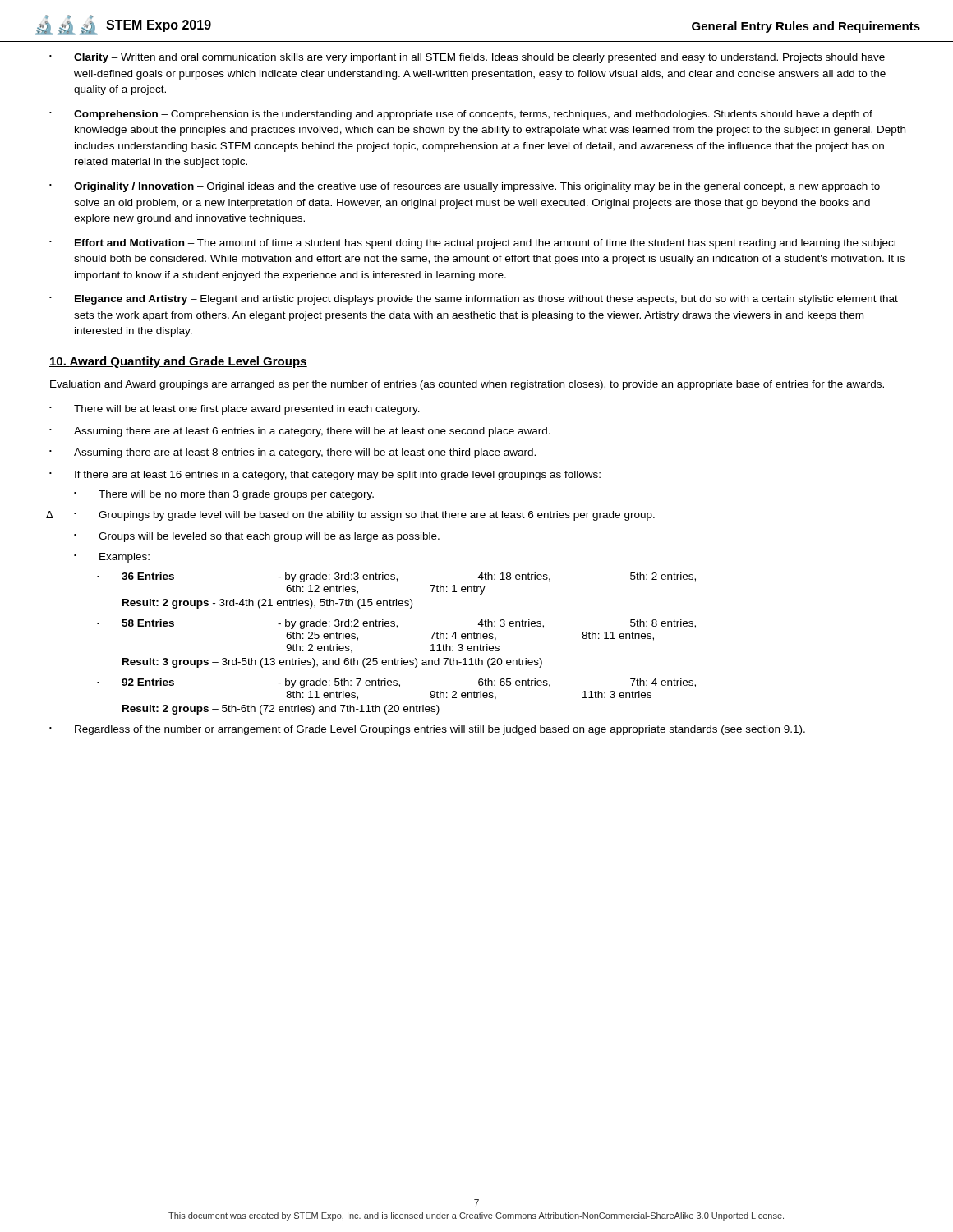Find the block starting "• Groups will be"
Image resolution: width=953 pixels, height=1232 pixels.
[257, 536]
